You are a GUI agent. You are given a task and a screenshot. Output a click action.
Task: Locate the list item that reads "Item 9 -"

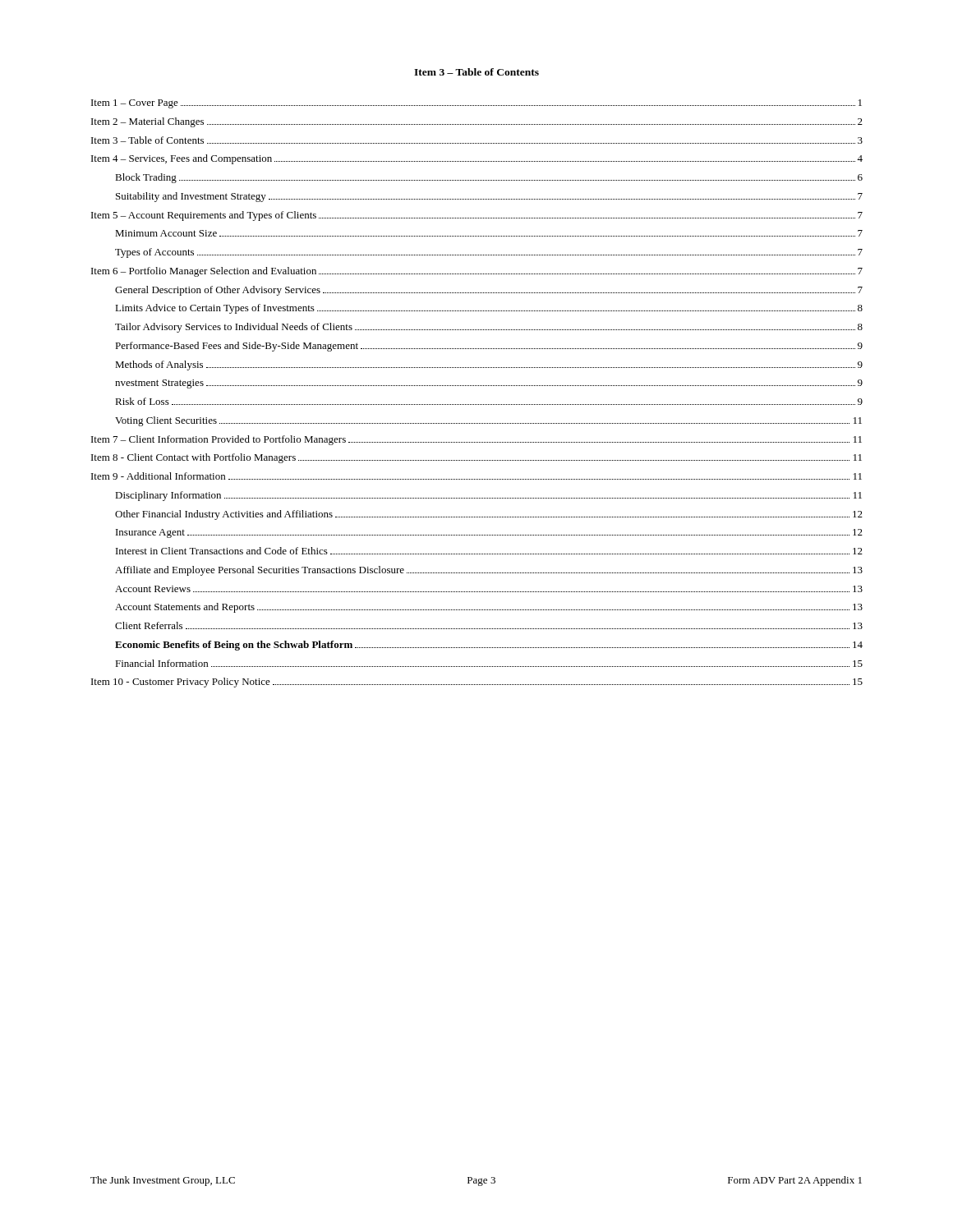476,477
